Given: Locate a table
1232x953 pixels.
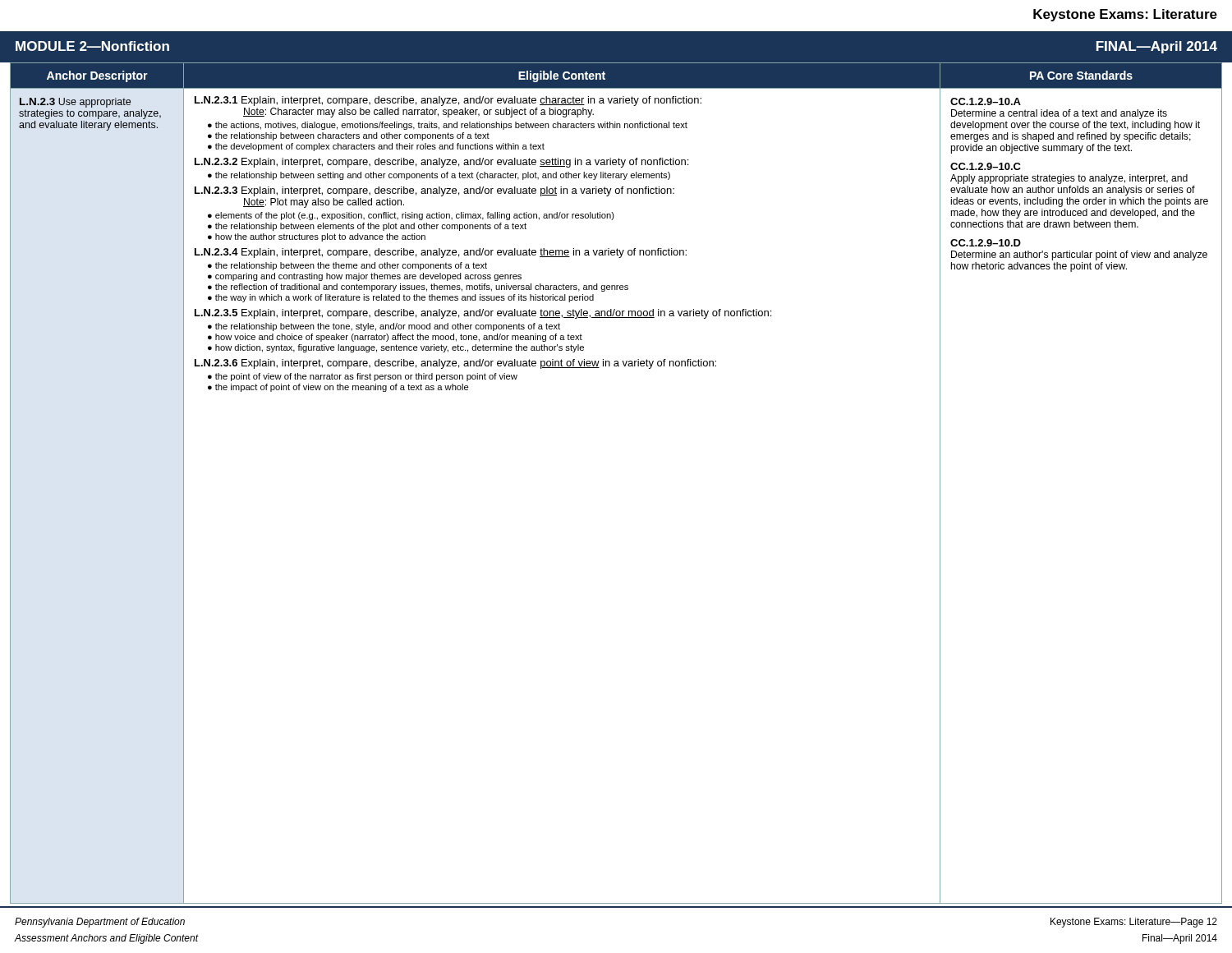Looking at the screenshot, I should (x=616, y=483).
